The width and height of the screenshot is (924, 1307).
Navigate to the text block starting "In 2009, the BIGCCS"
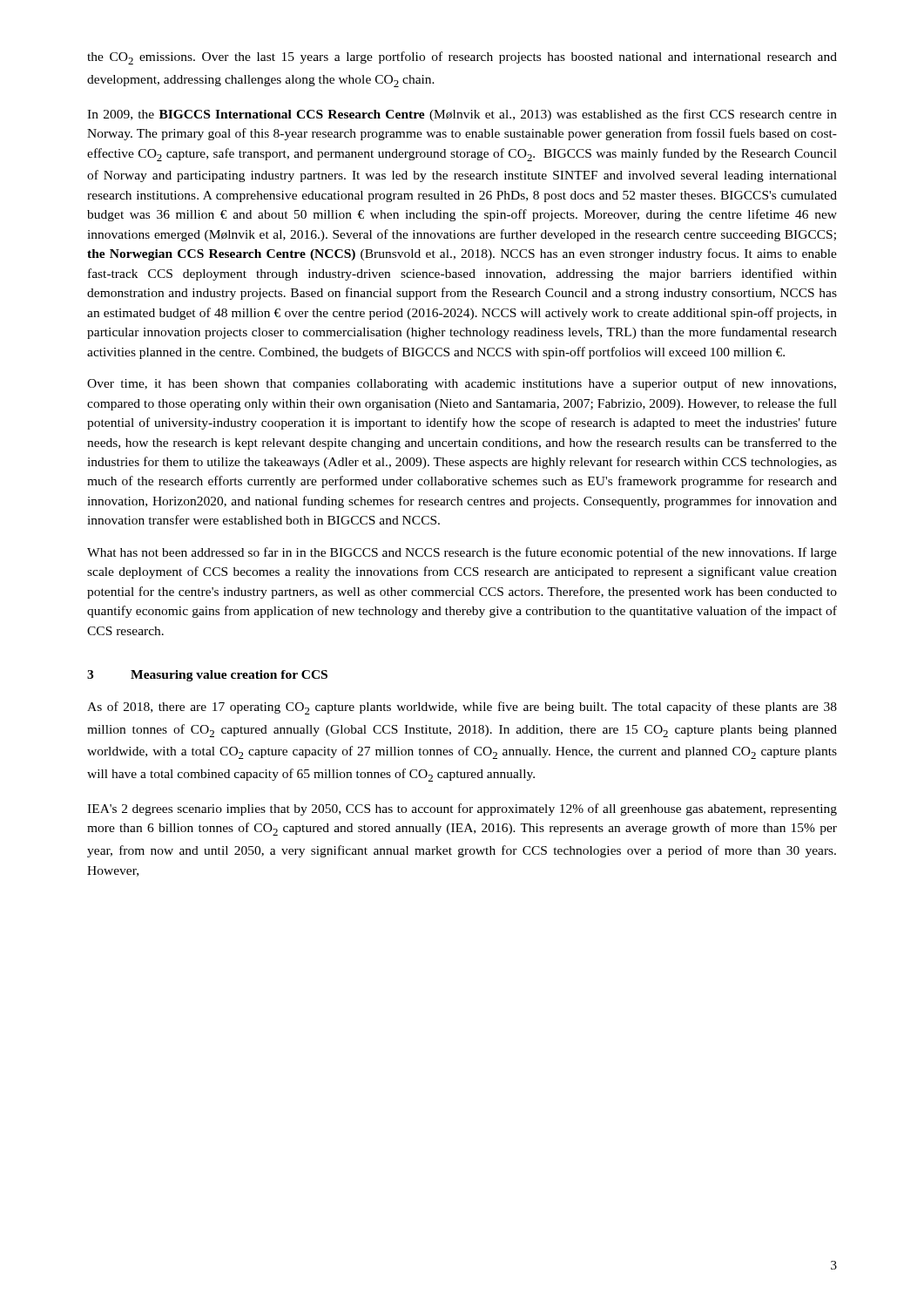[462, 233]
